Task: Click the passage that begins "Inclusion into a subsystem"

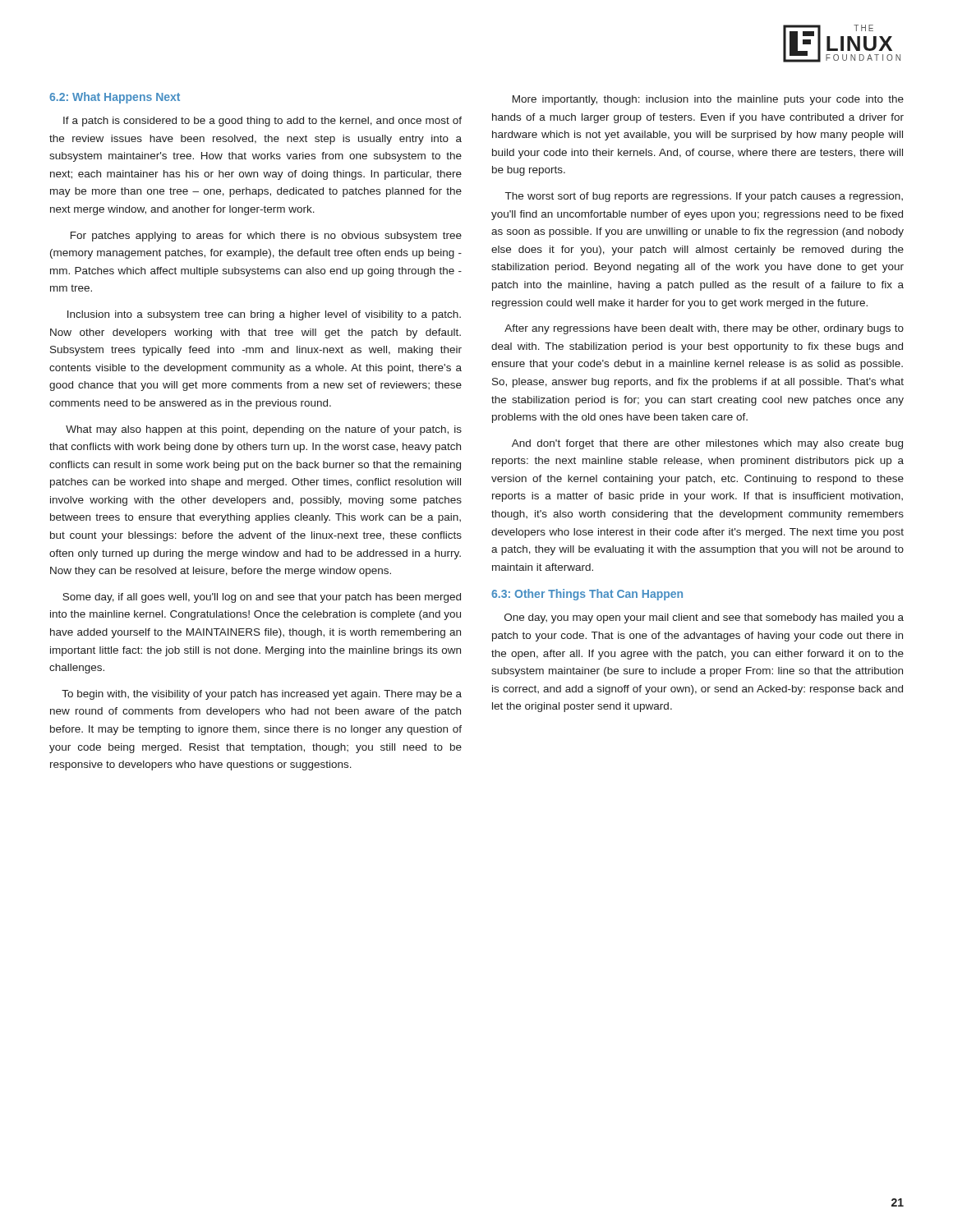Action: coord(255,358)
